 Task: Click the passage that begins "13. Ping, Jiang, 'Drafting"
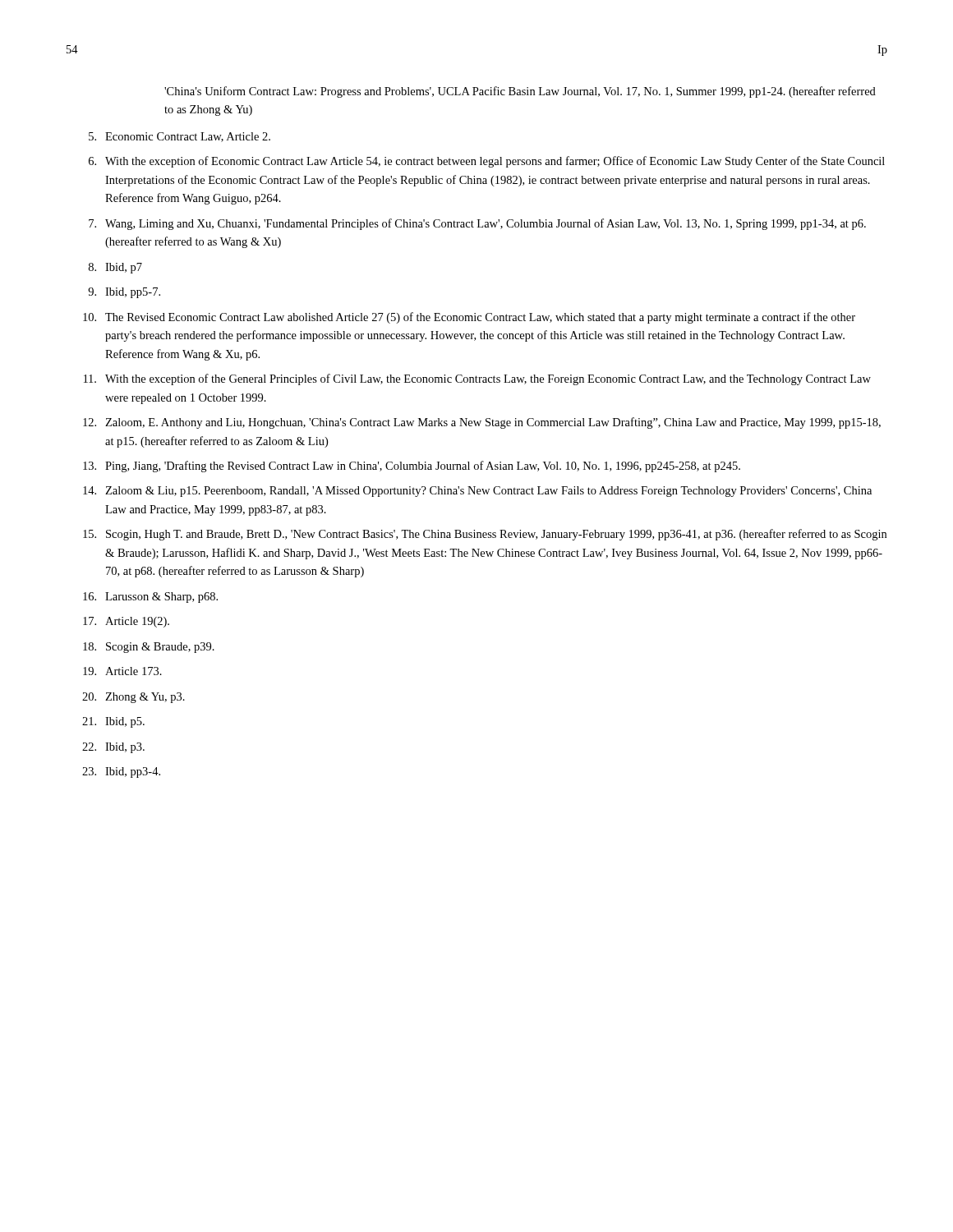click(476, 466)
